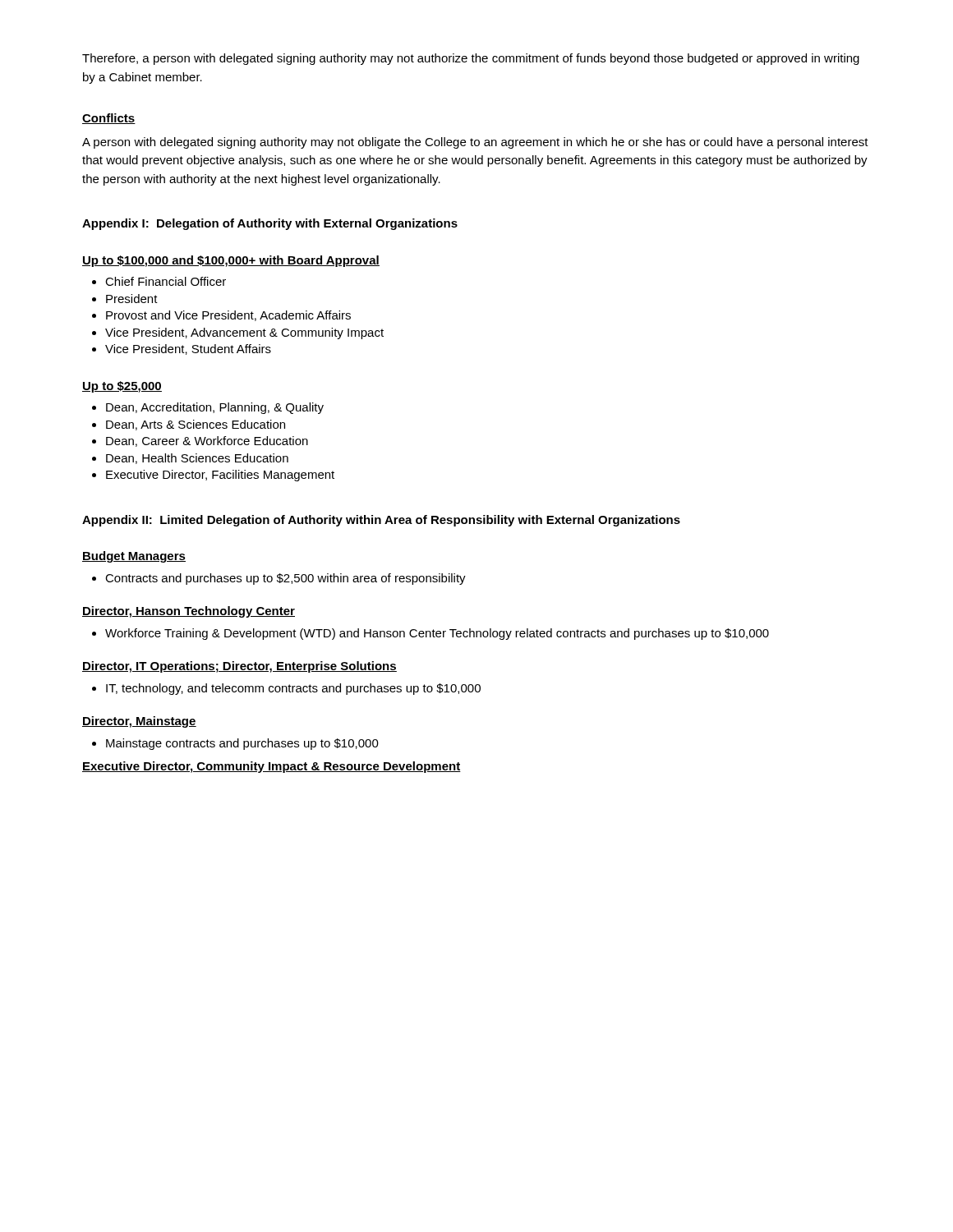Find the list item containing "Dean, Accreditation, Planning, & Quality"
953x1232 pixels.
(x=208, y=408)
